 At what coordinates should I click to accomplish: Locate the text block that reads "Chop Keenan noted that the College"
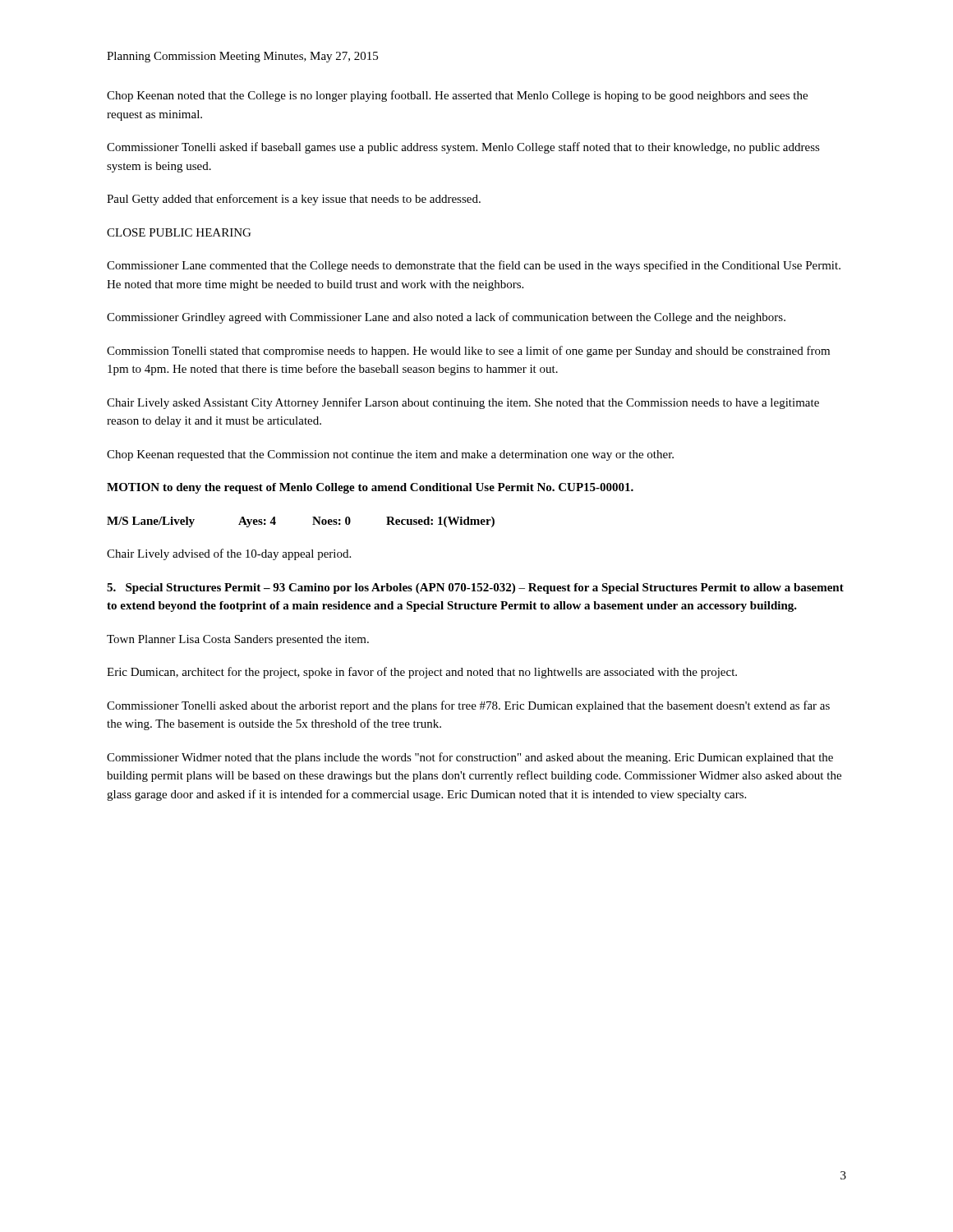tap(457, 105)
